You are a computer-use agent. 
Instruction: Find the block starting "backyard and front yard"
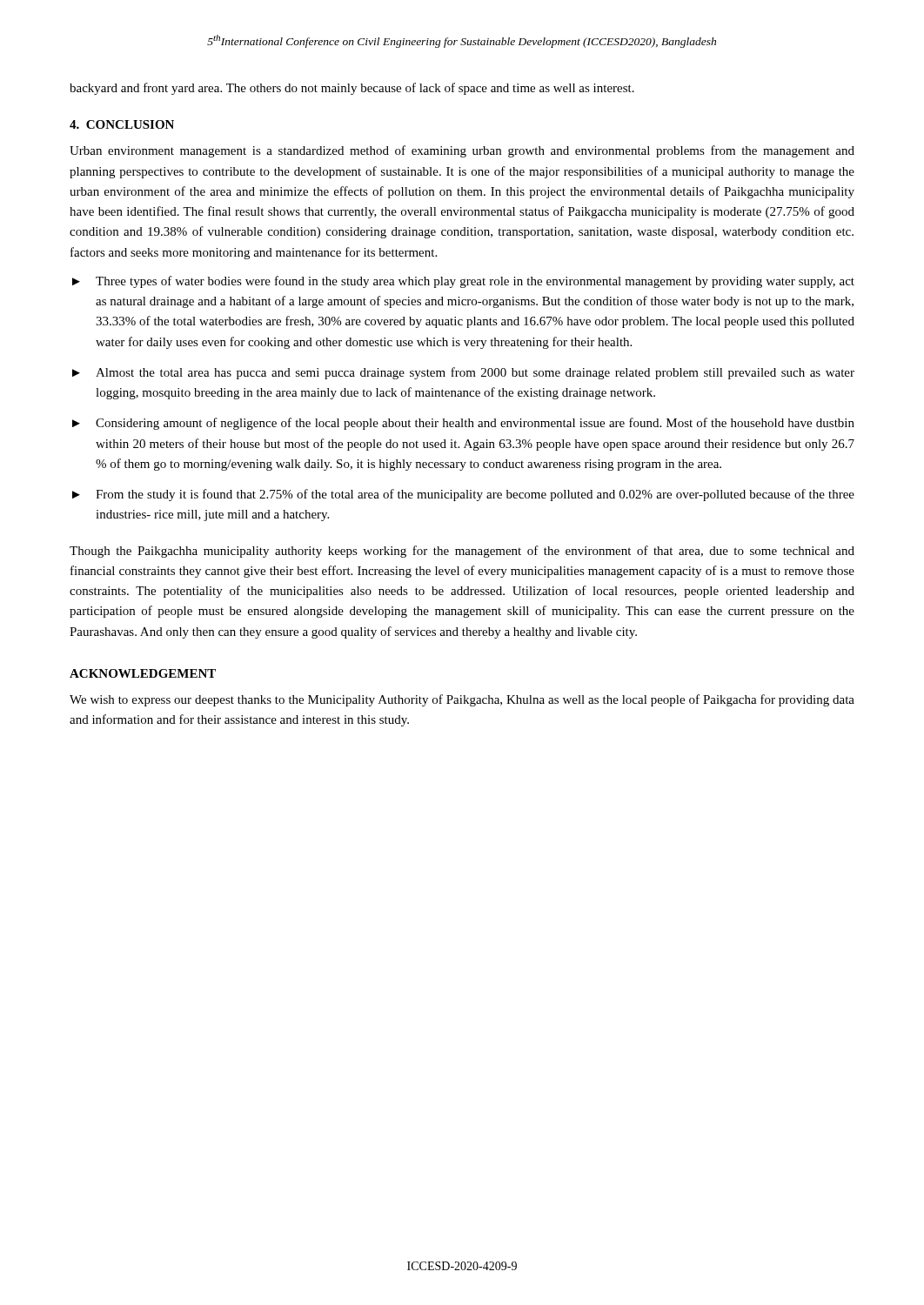(352, 88)
